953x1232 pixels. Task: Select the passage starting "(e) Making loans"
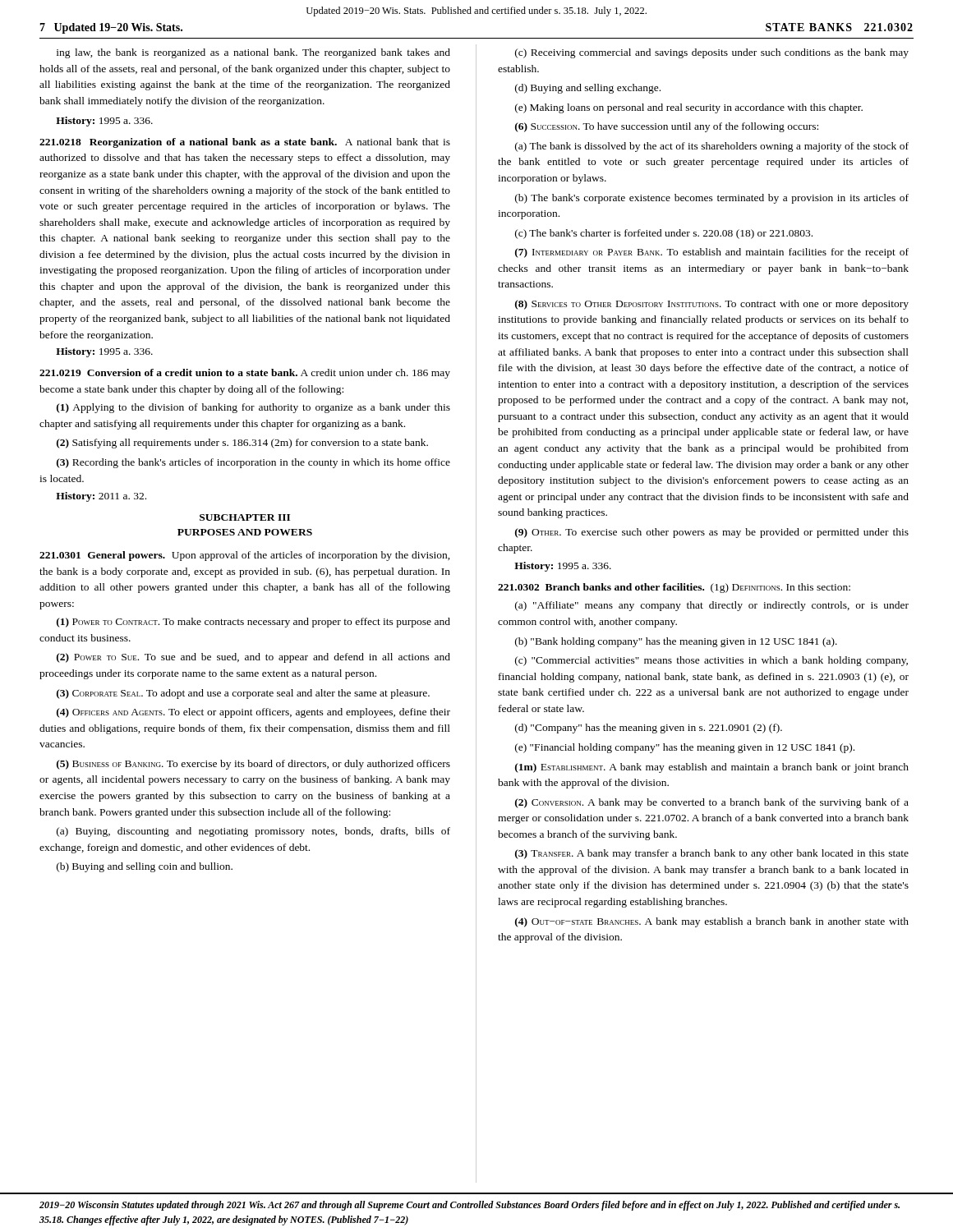point(703,107)
